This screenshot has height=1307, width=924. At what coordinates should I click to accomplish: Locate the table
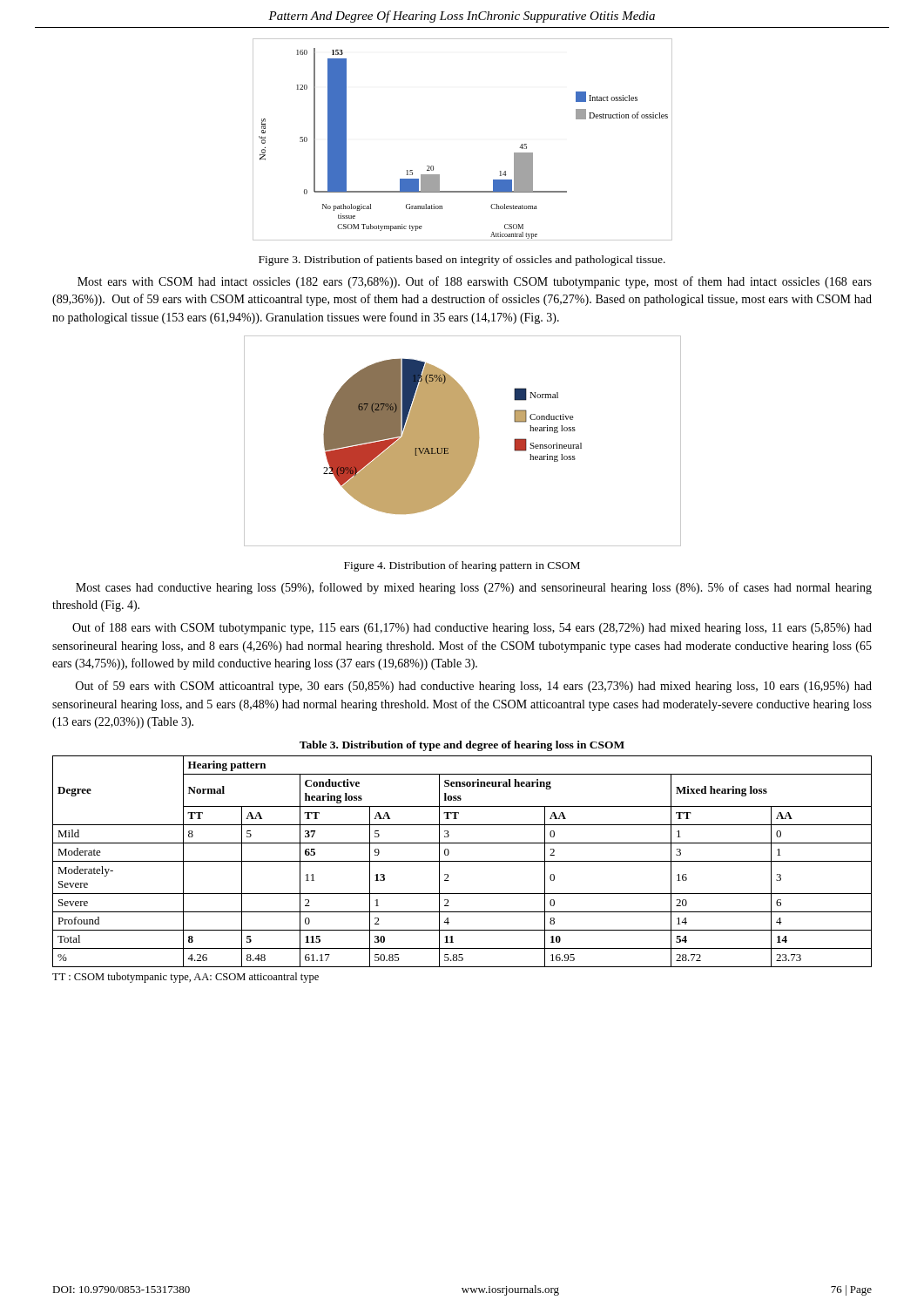tap(462, 862)
